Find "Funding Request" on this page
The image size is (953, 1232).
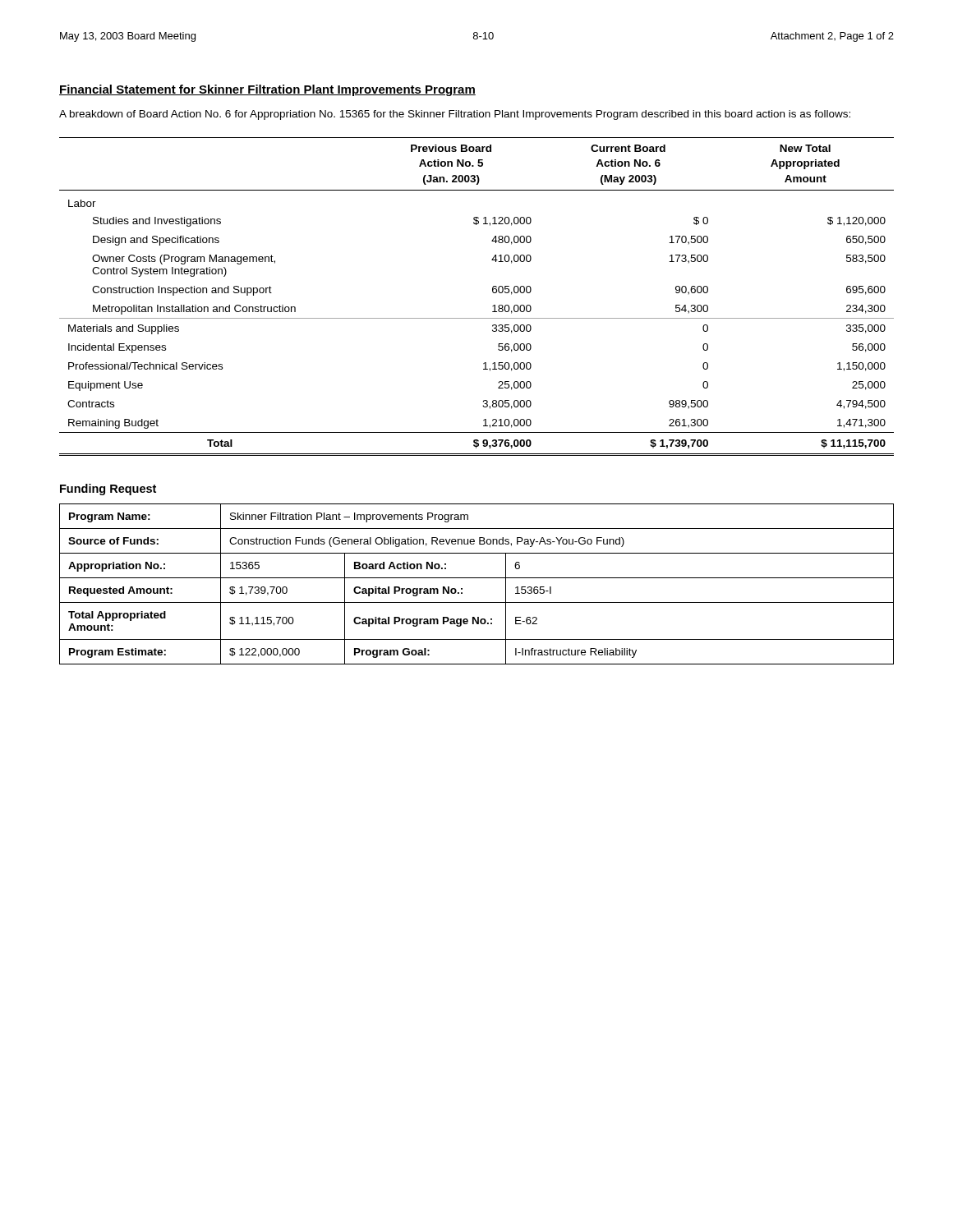pyautogui.click(x=108, y=489)
